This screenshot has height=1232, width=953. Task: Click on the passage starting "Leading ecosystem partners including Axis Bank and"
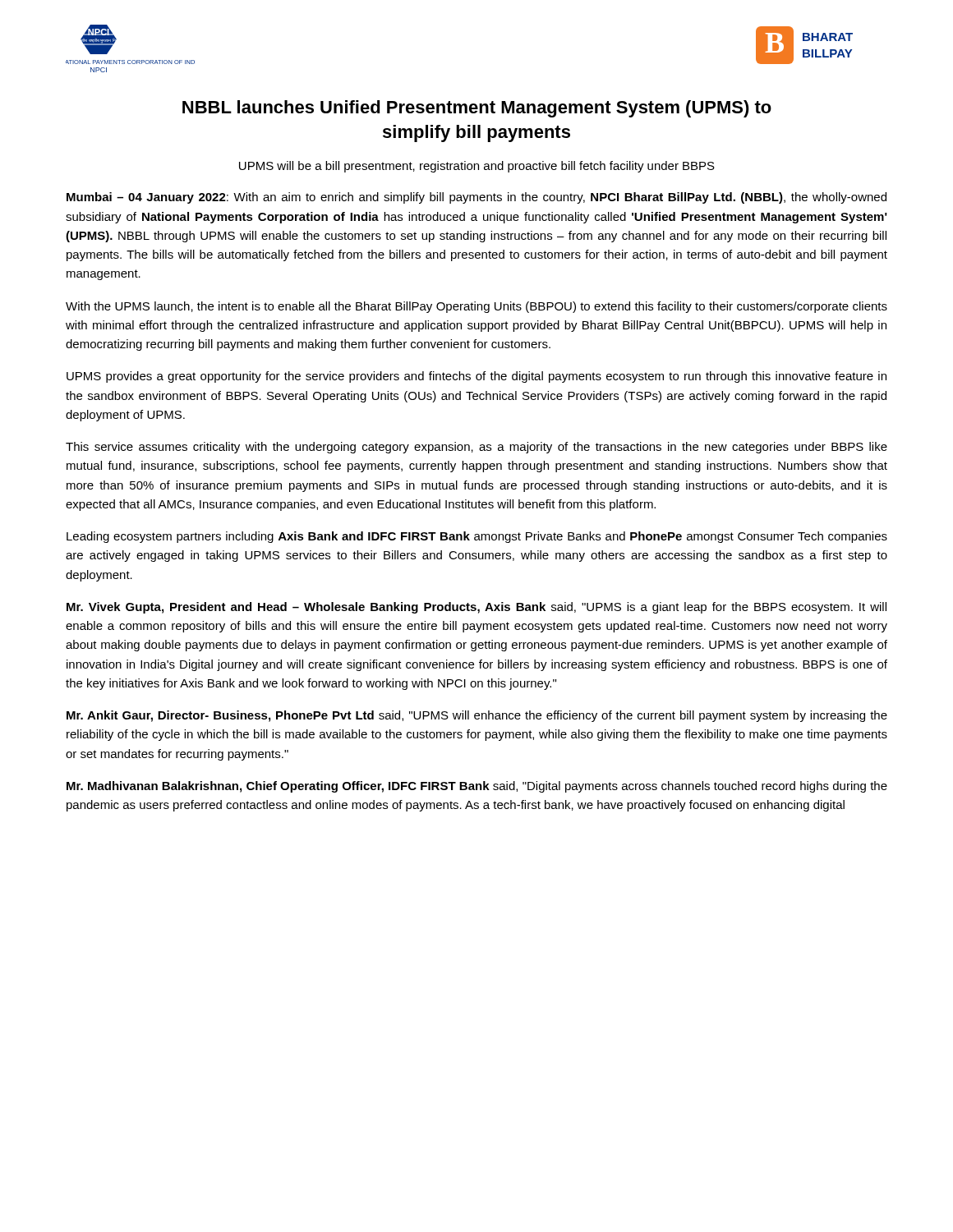pos(476,555)
